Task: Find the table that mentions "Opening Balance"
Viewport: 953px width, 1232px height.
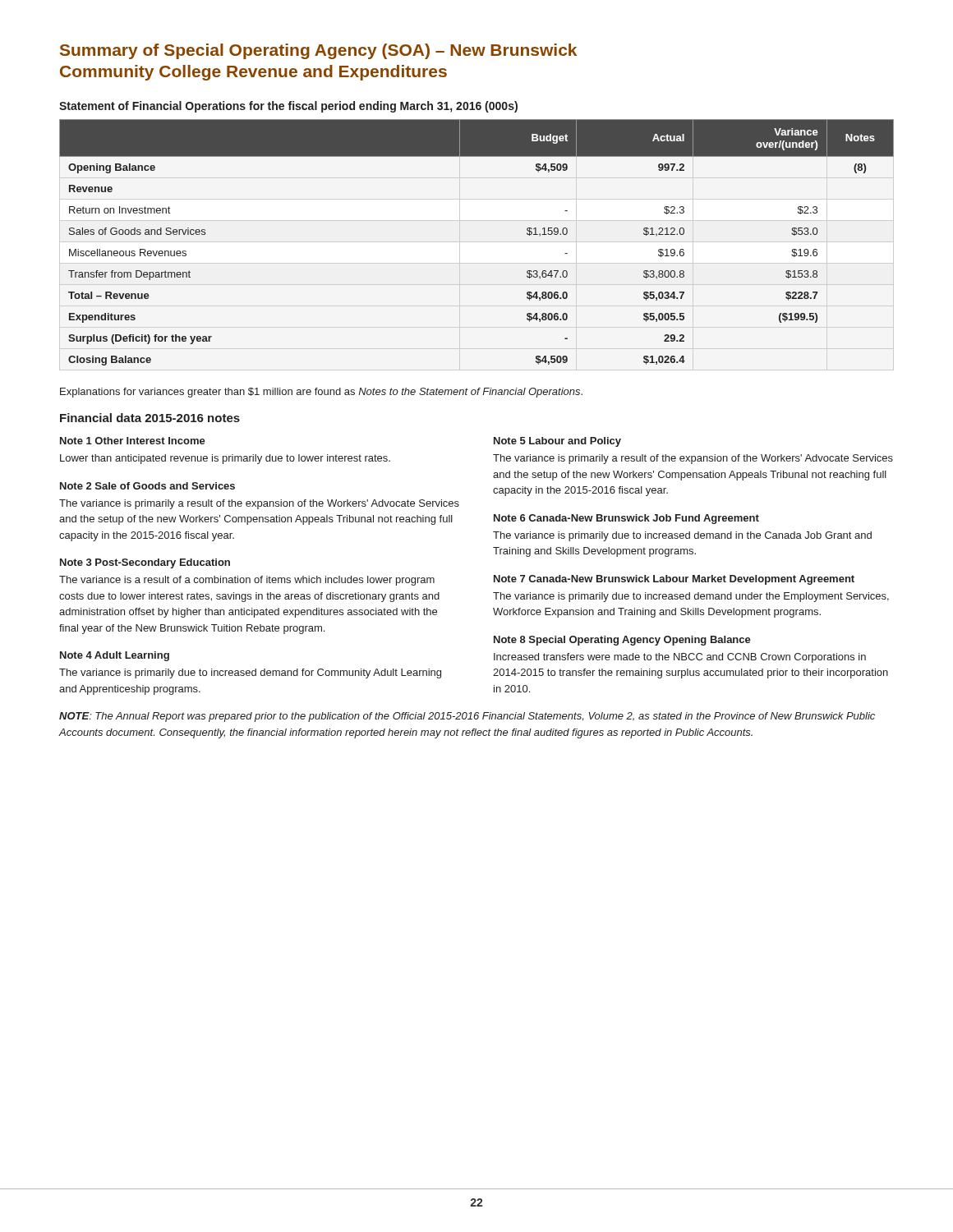Action: (x=476, y=244)
